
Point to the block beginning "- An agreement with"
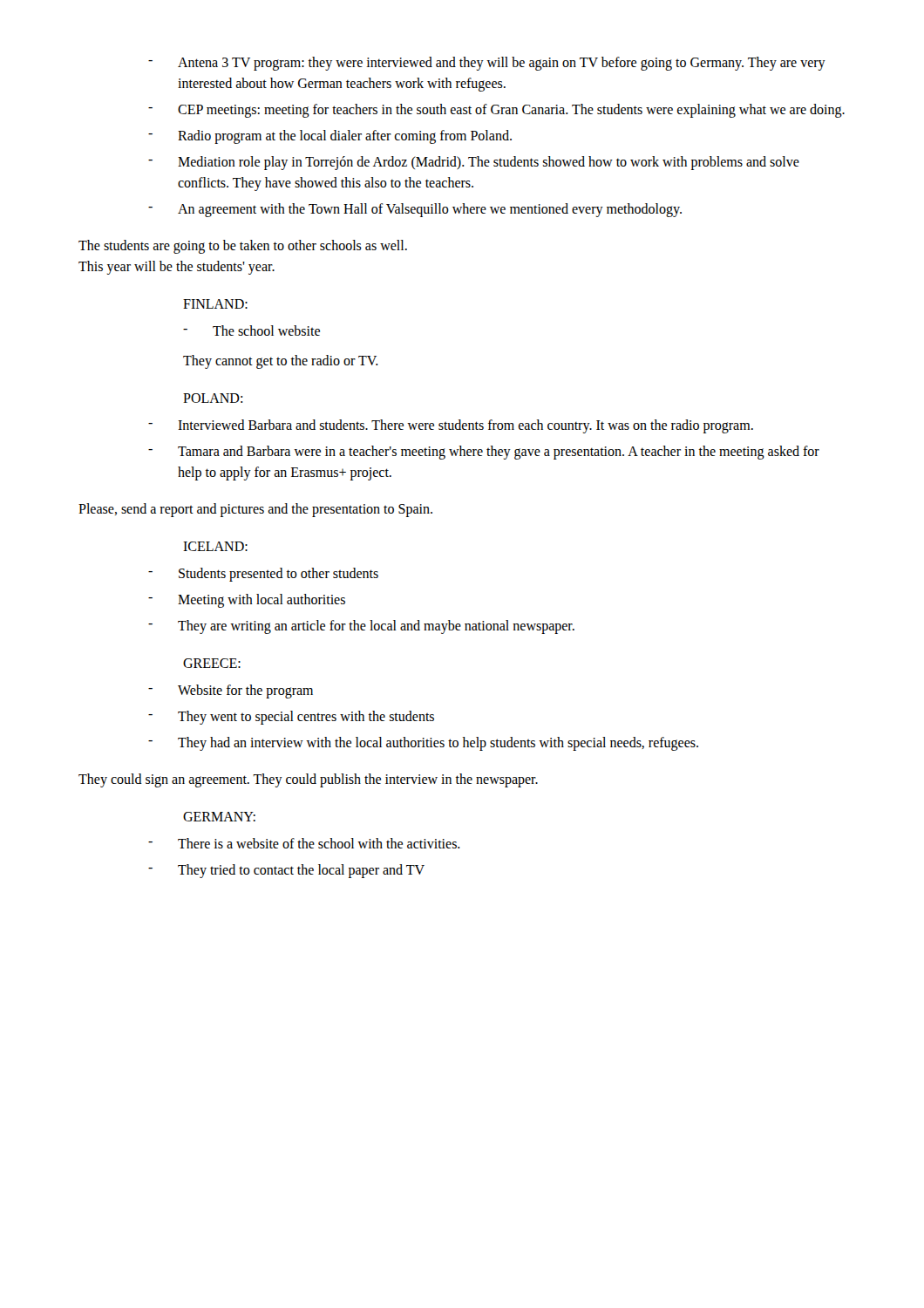pos(497,209)
